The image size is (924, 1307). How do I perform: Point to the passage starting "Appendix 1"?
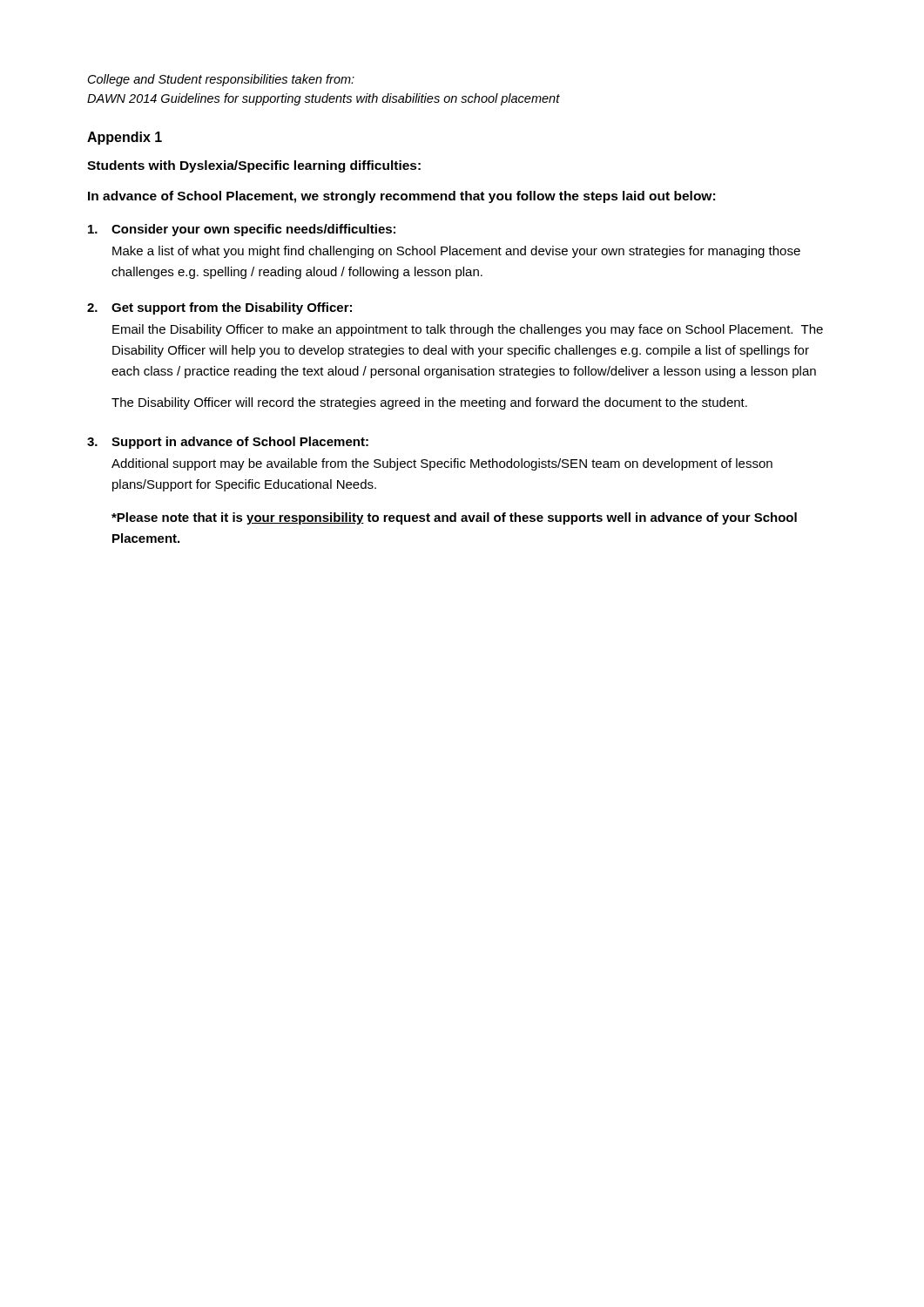125,138
